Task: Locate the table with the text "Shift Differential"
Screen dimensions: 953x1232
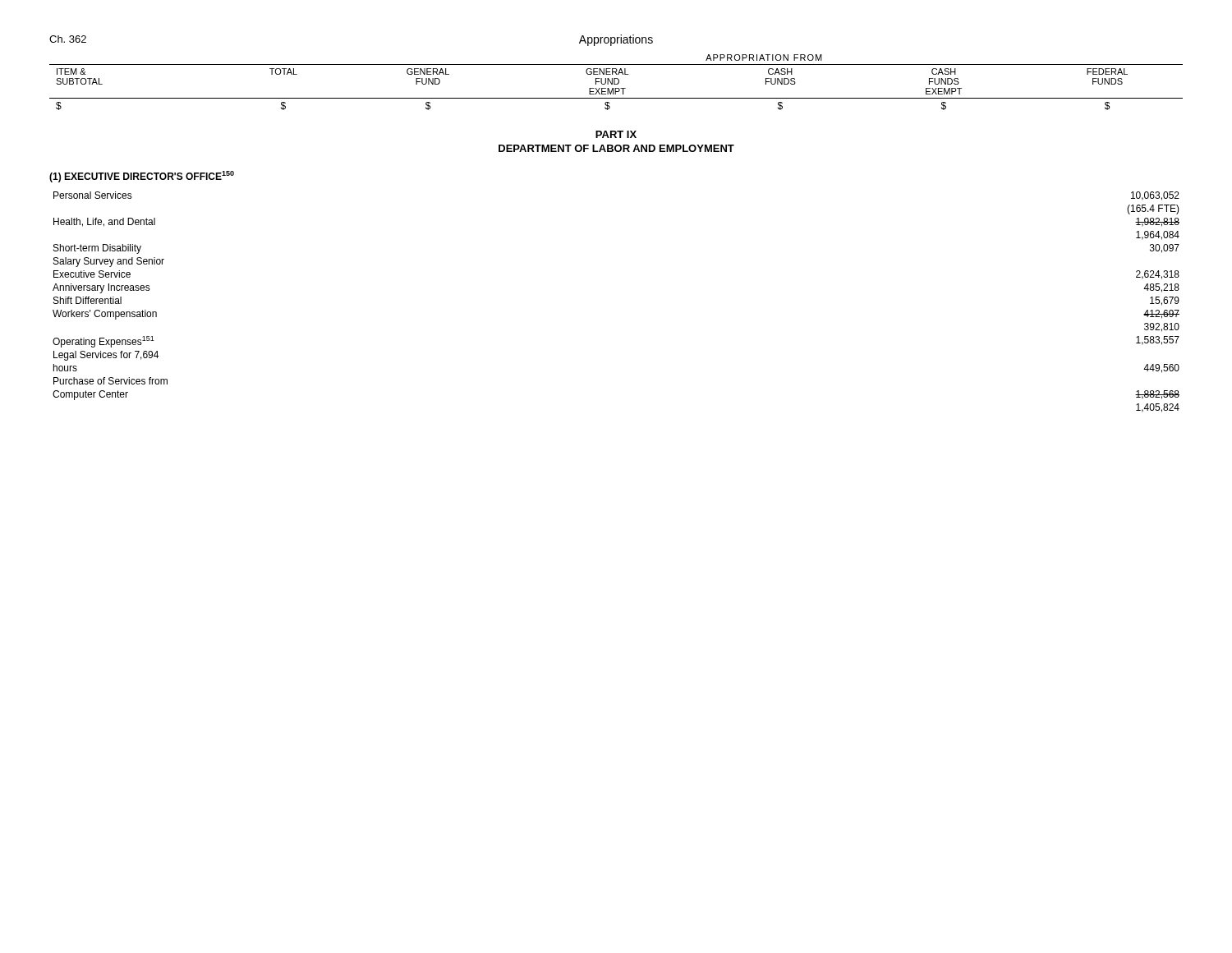Action: pyautogui.click(x=616, y=302)
